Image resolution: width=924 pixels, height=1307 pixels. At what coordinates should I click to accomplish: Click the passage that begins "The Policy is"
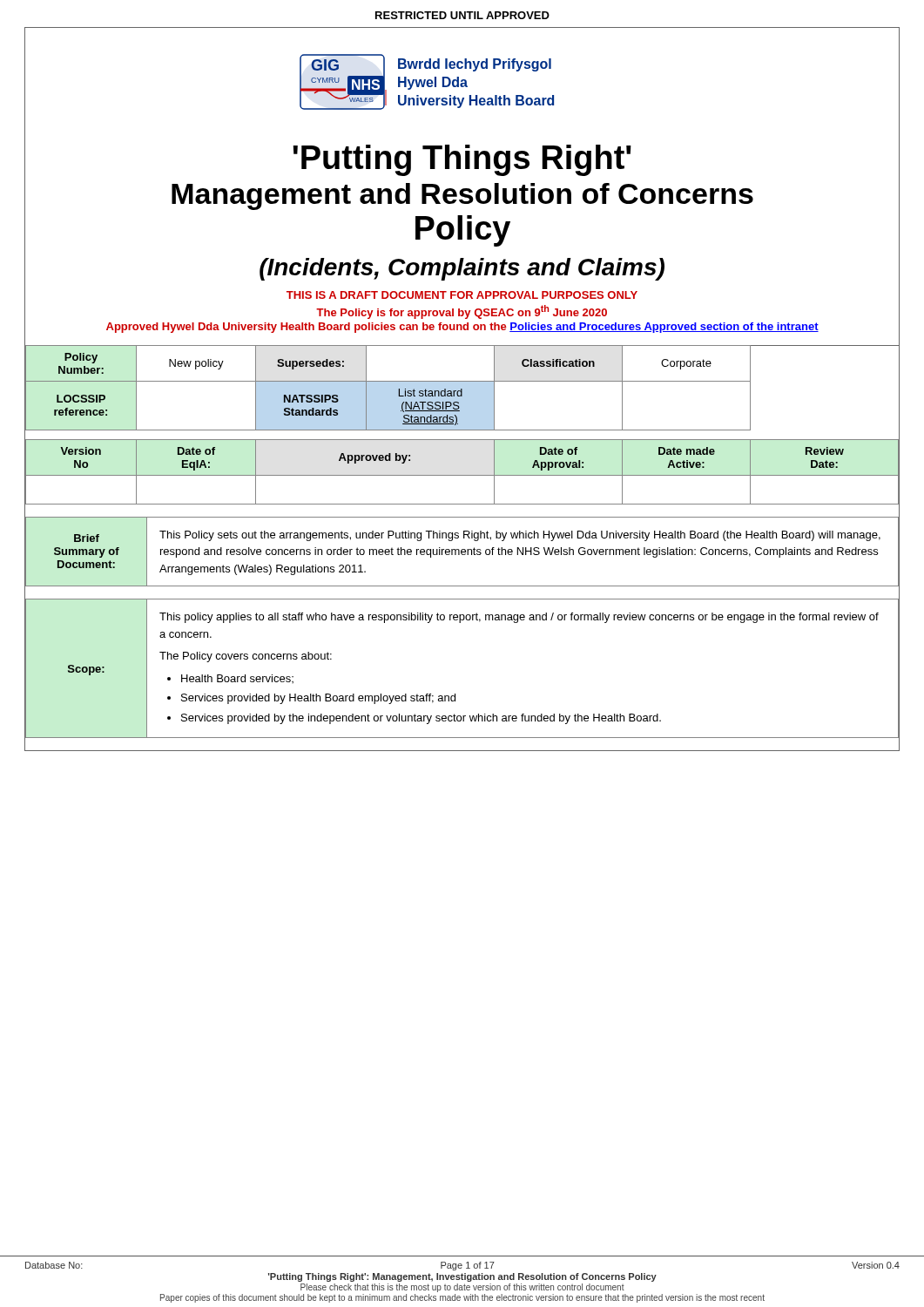pyautogui.click(x=462, y=311)
